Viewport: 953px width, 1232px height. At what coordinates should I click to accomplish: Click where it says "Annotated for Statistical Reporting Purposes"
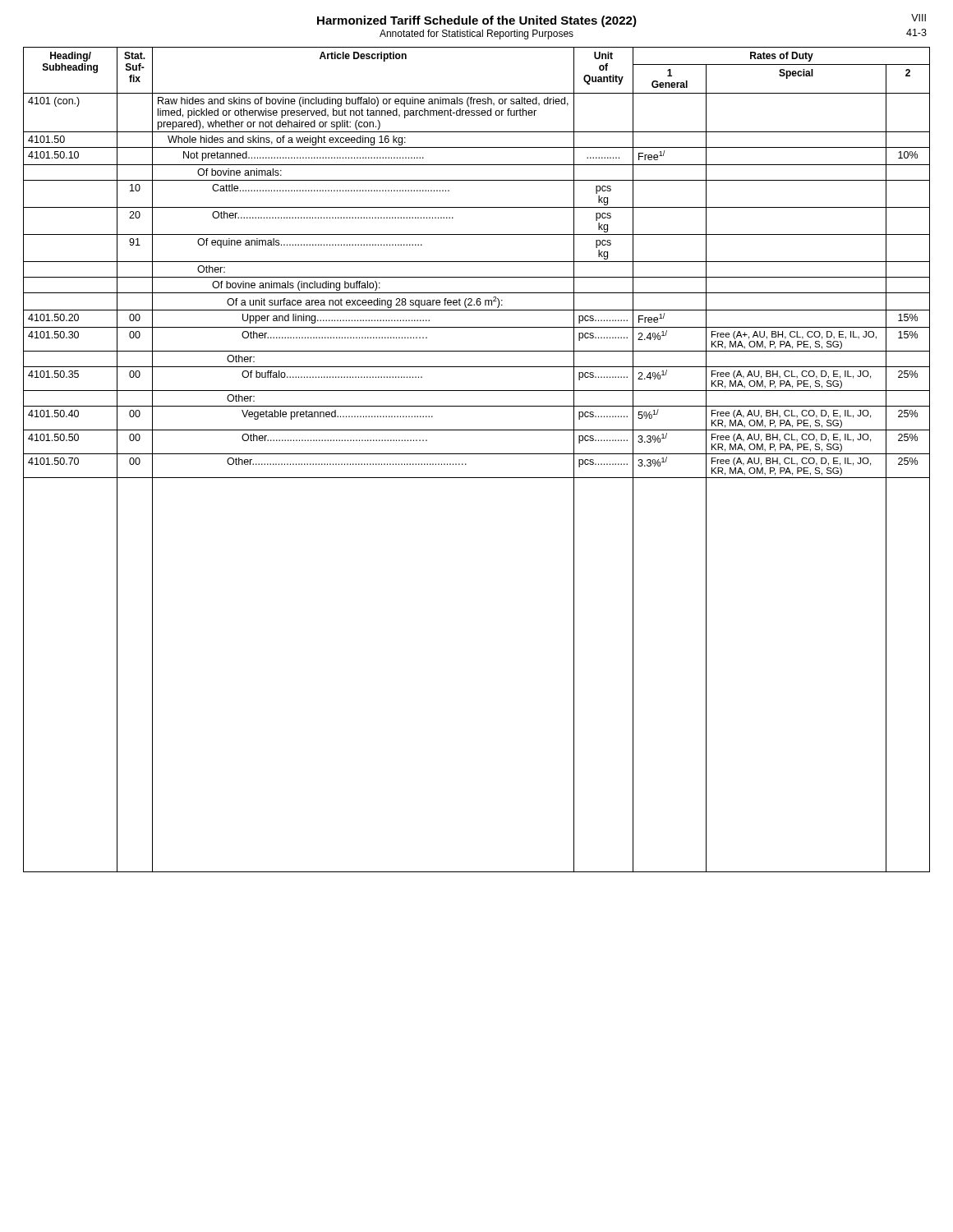476,34
